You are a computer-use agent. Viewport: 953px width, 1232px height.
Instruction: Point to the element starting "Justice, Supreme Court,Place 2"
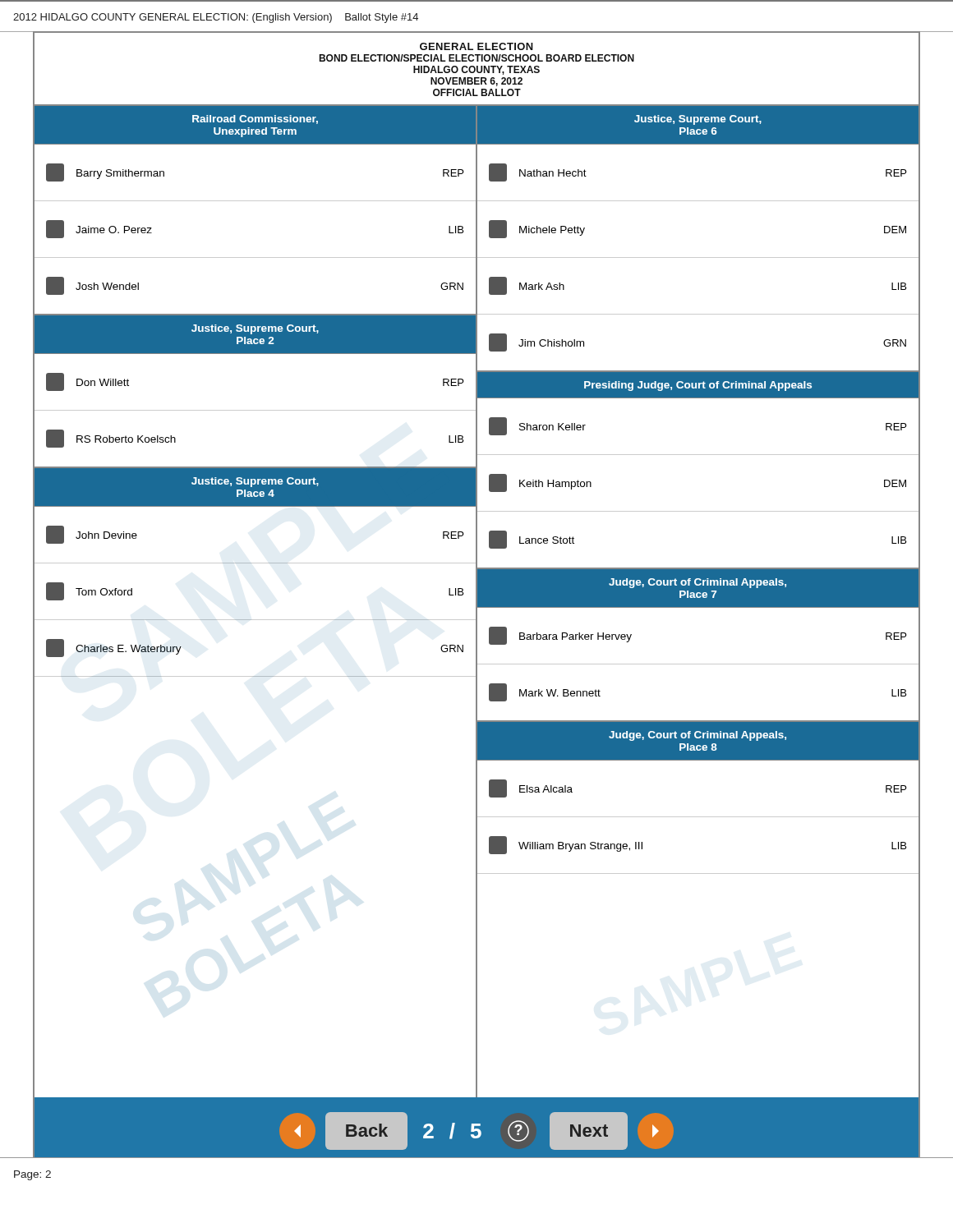tap(255, 334)
